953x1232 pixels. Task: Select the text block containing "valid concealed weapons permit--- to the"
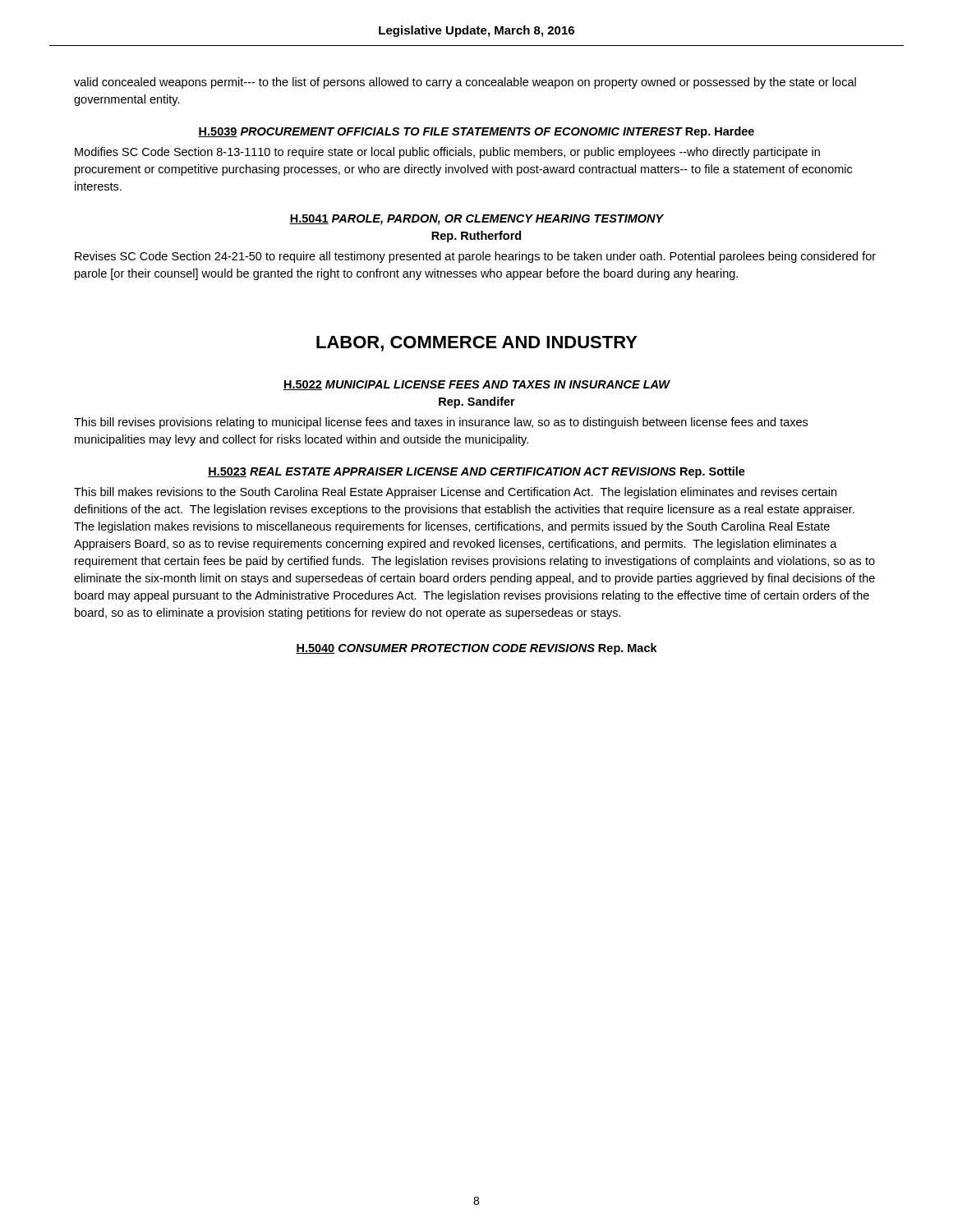(465, 91)
